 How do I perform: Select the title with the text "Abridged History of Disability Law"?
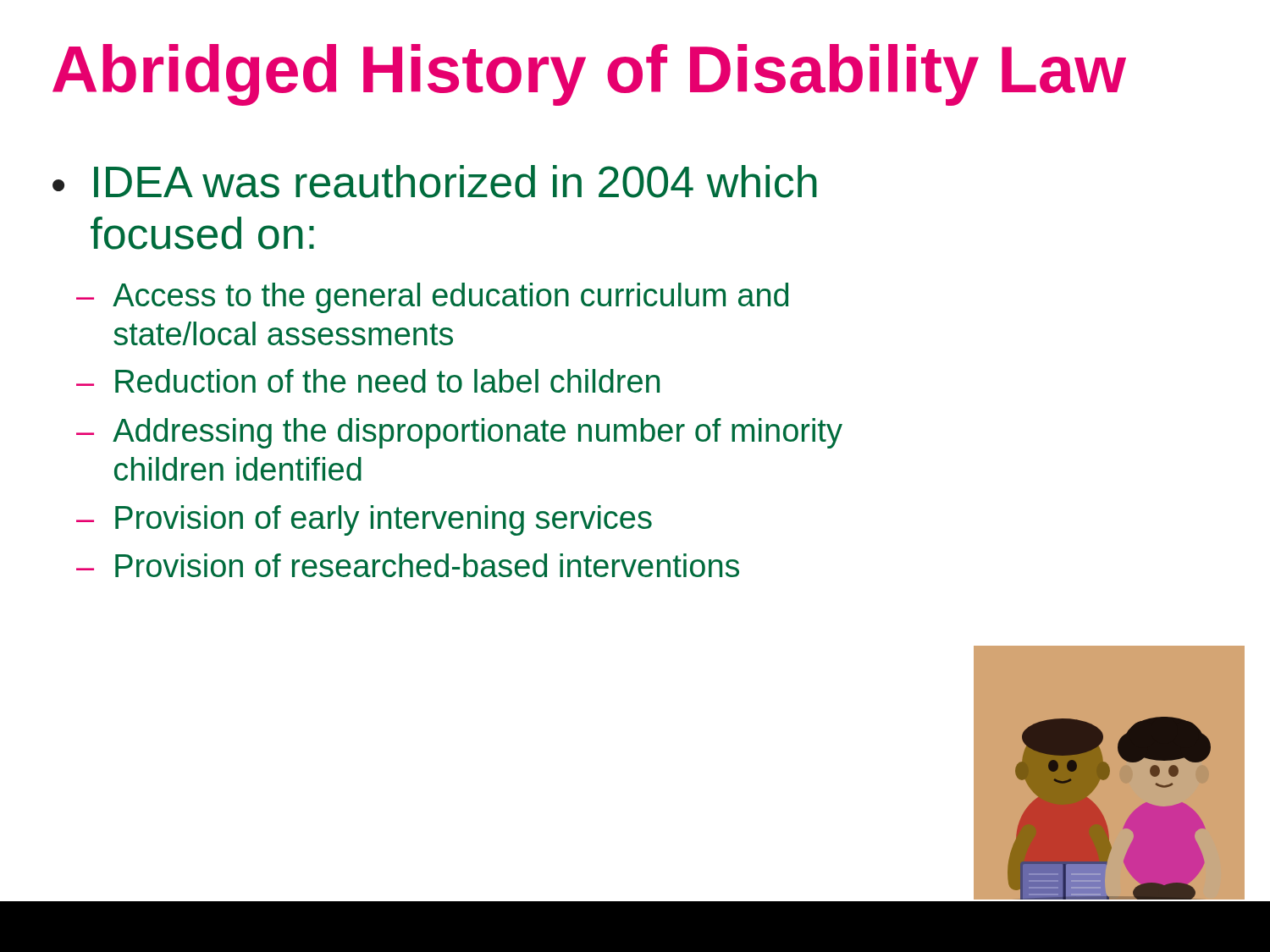click(635, 70)
